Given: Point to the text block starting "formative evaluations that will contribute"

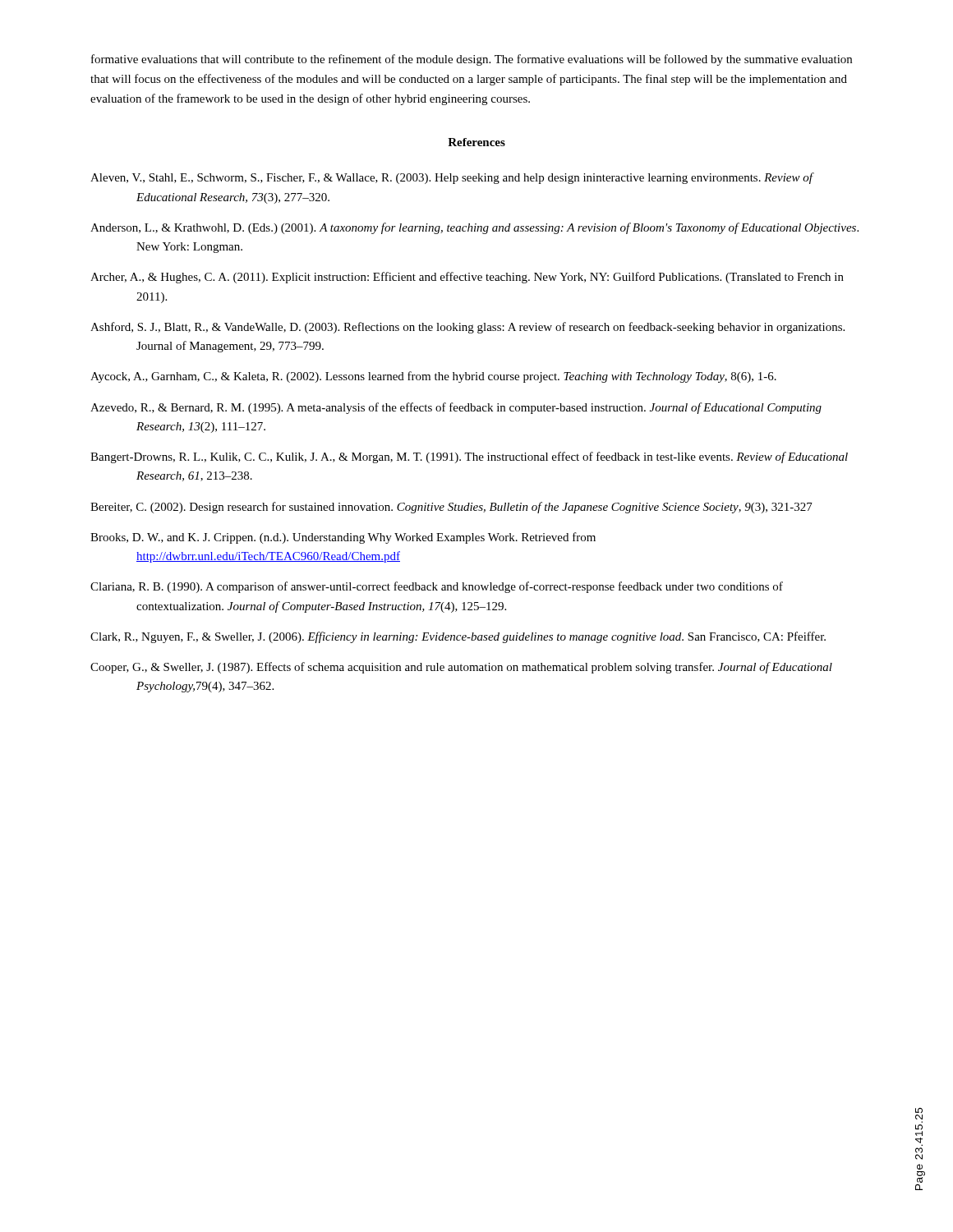Looking at the screenshot, I should click(x=471, y=79).
